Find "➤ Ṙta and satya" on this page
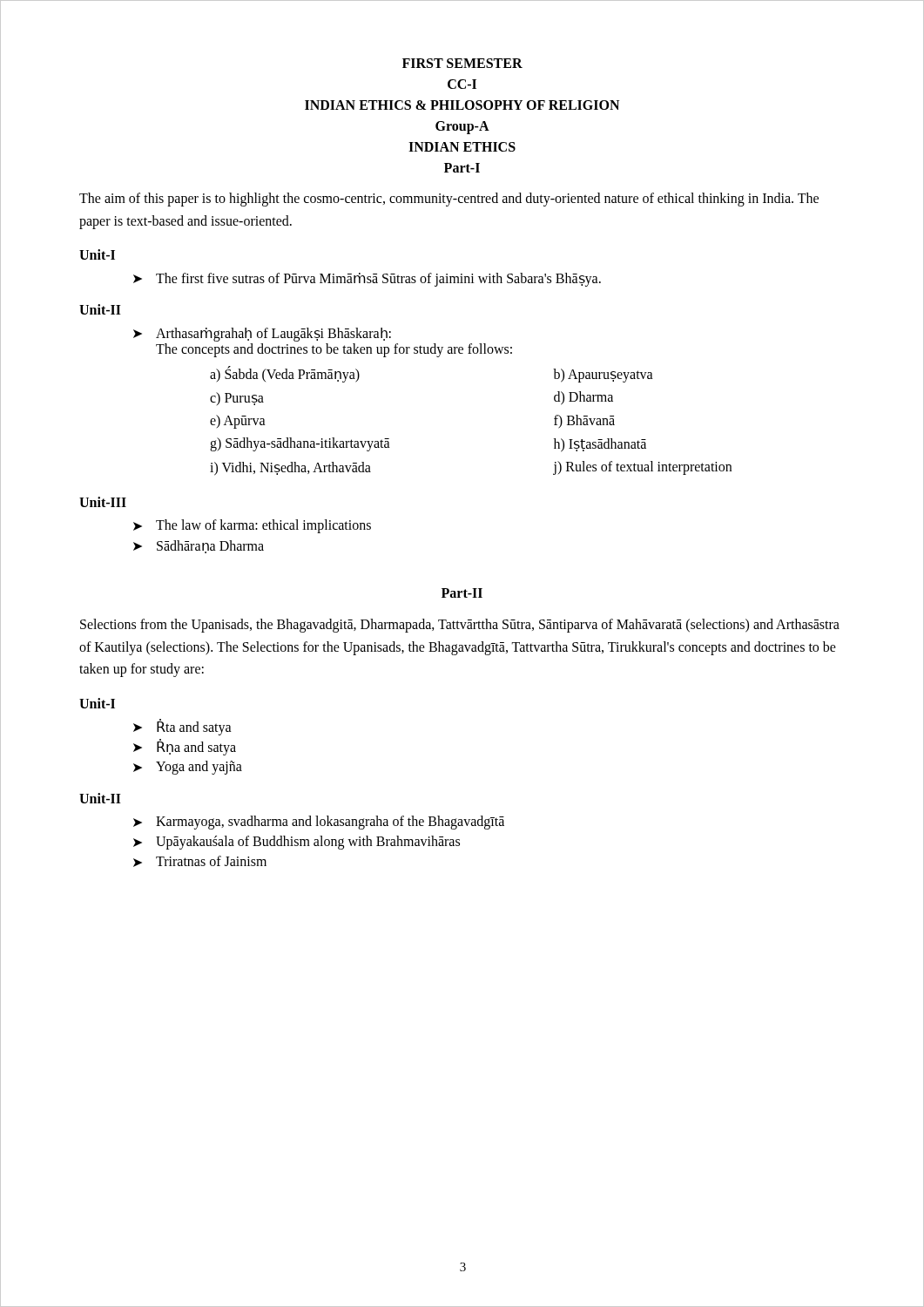The image size is (924, 1307). tap(181, 727)
